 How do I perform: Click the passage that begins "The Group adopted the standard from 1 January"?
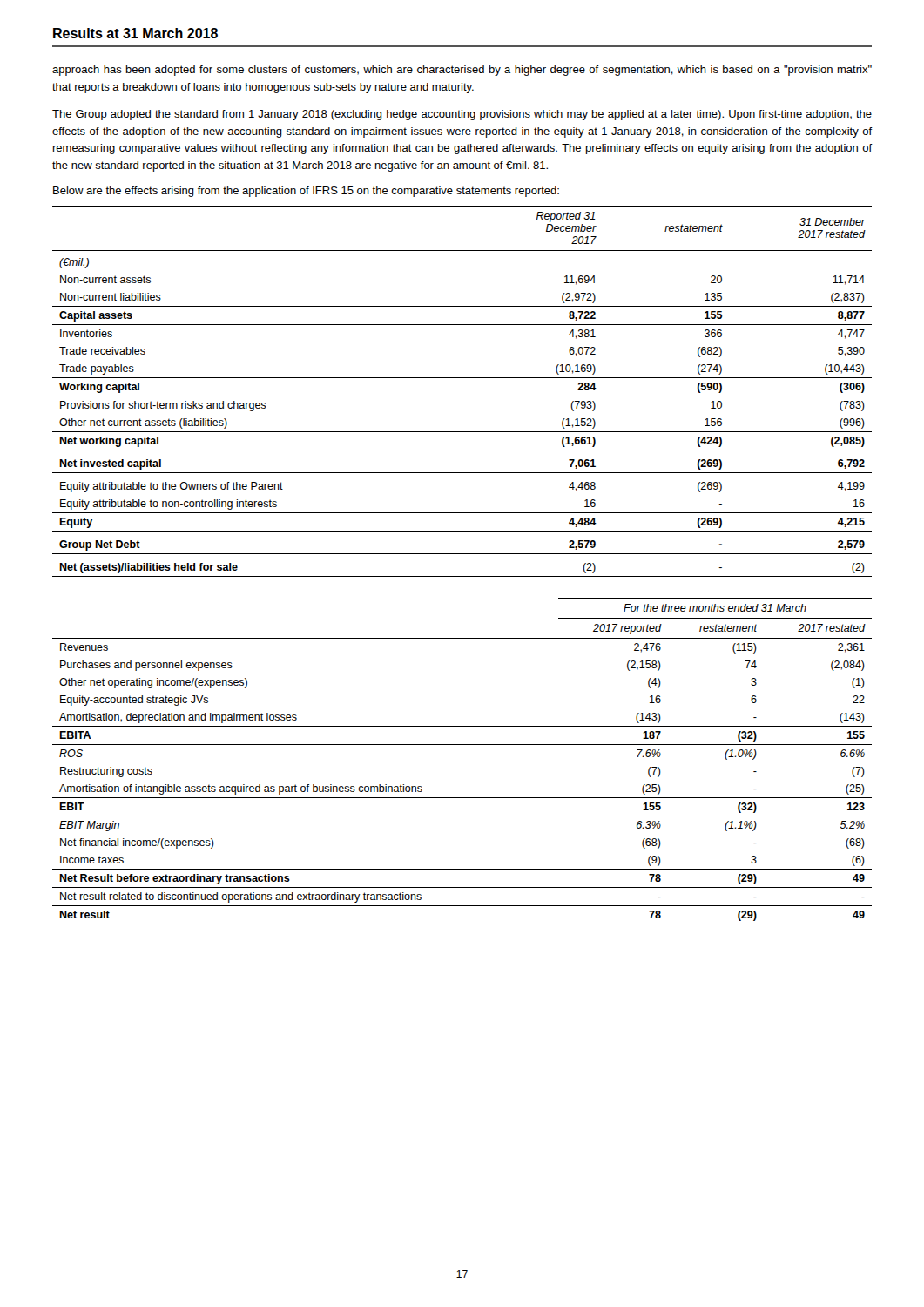pyautogui.click(x=462, y=139)
